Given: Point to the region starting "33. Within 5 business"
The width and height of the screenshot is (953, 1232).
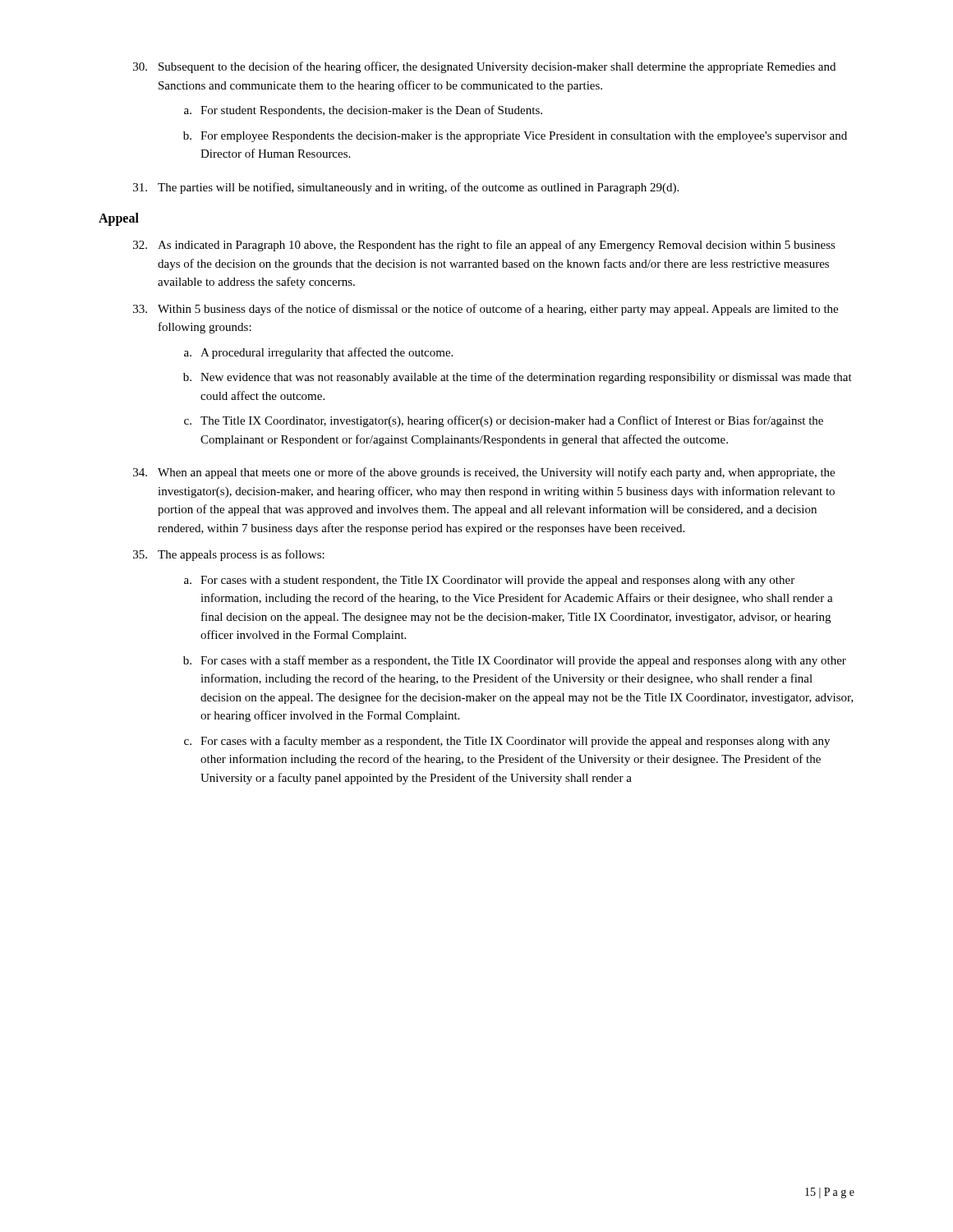Looking at the screenshot, I should point(476,377).
